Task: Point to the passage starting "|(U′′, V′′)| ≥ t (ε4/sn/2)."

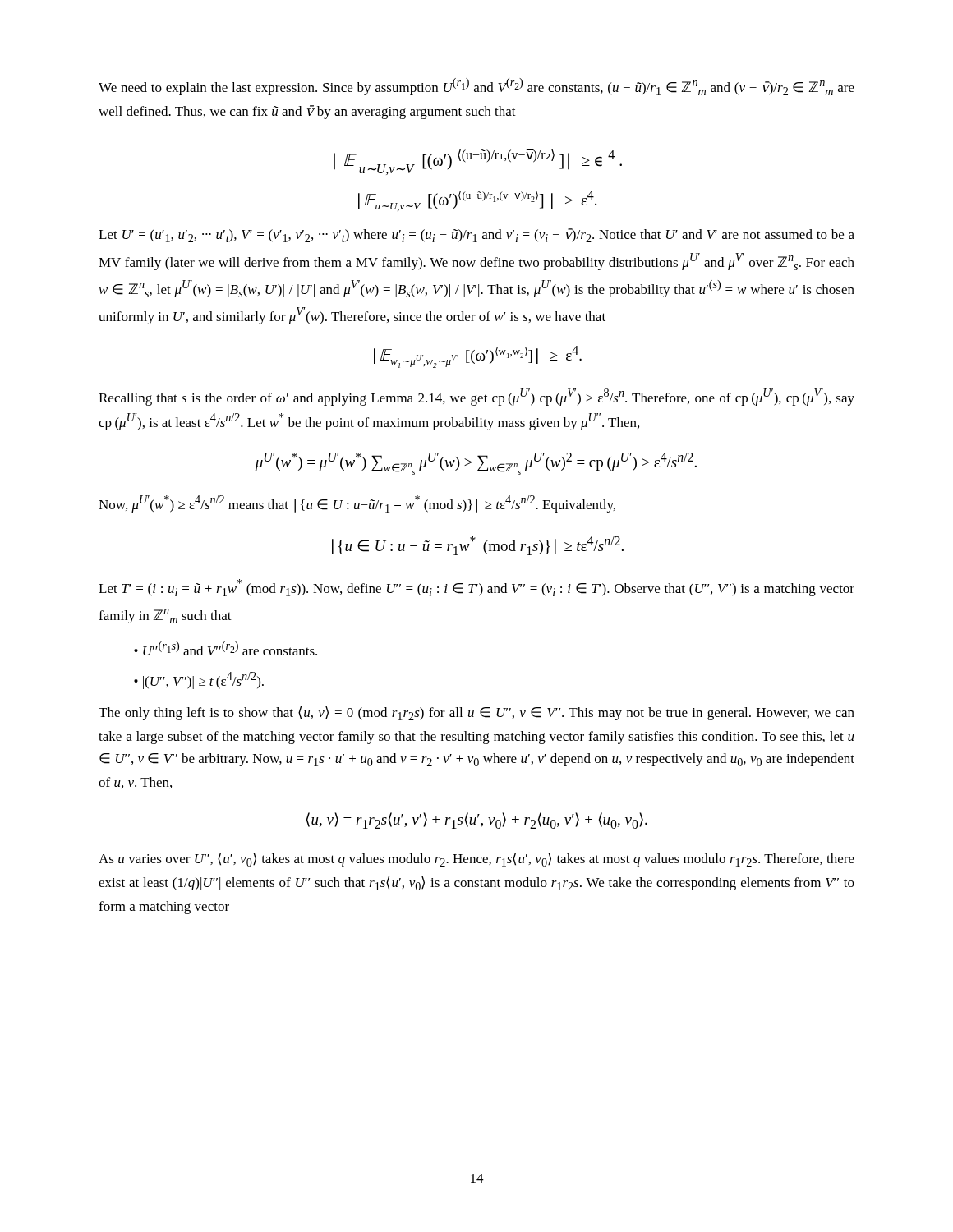Action: (x=203, y=679)
